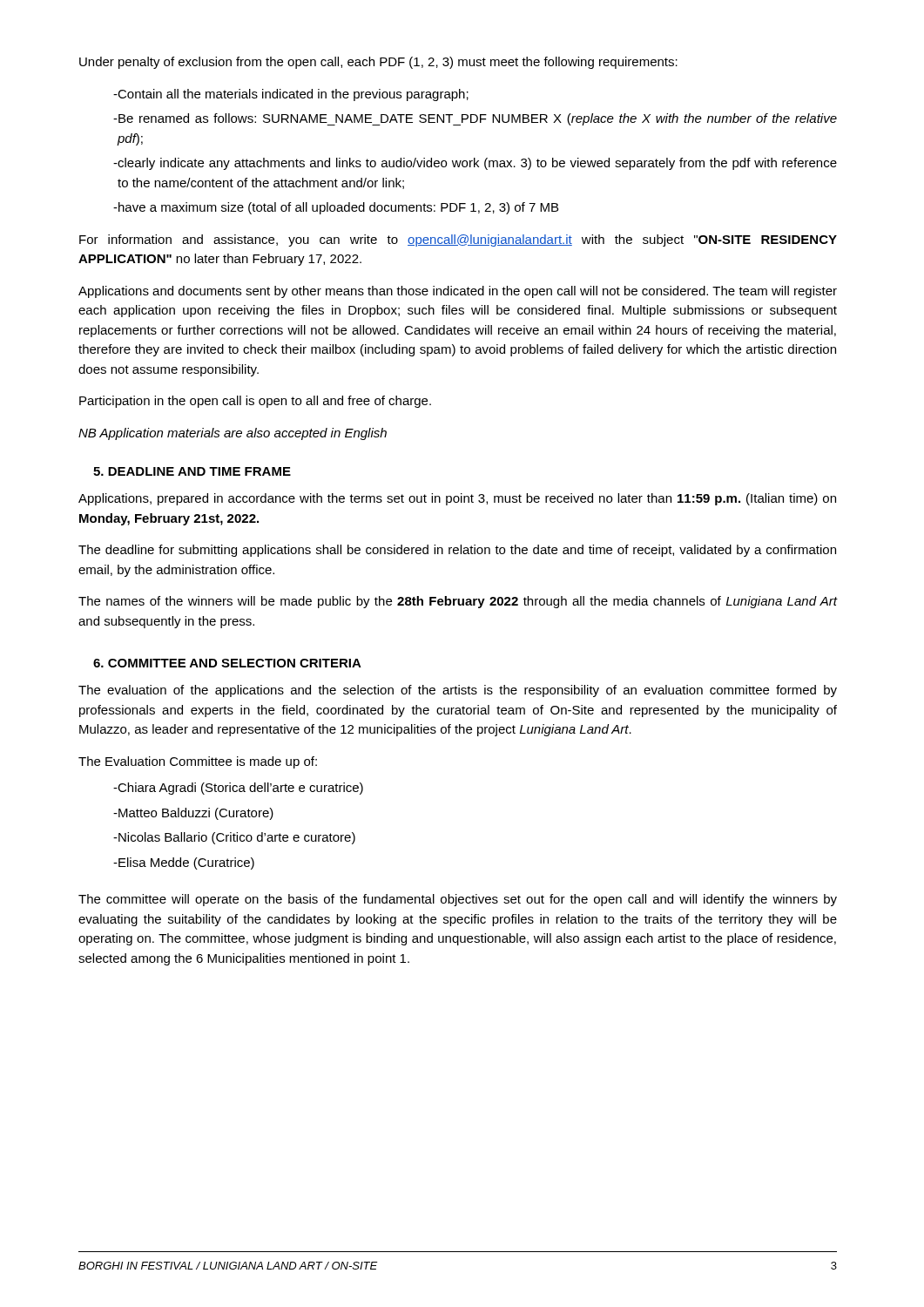Screen dimensions: 1307x924
Task: Find the passage starting "5. DEADLINE AND TIME FRAME"
Action: pyautogui.click(x=192, y=471)
